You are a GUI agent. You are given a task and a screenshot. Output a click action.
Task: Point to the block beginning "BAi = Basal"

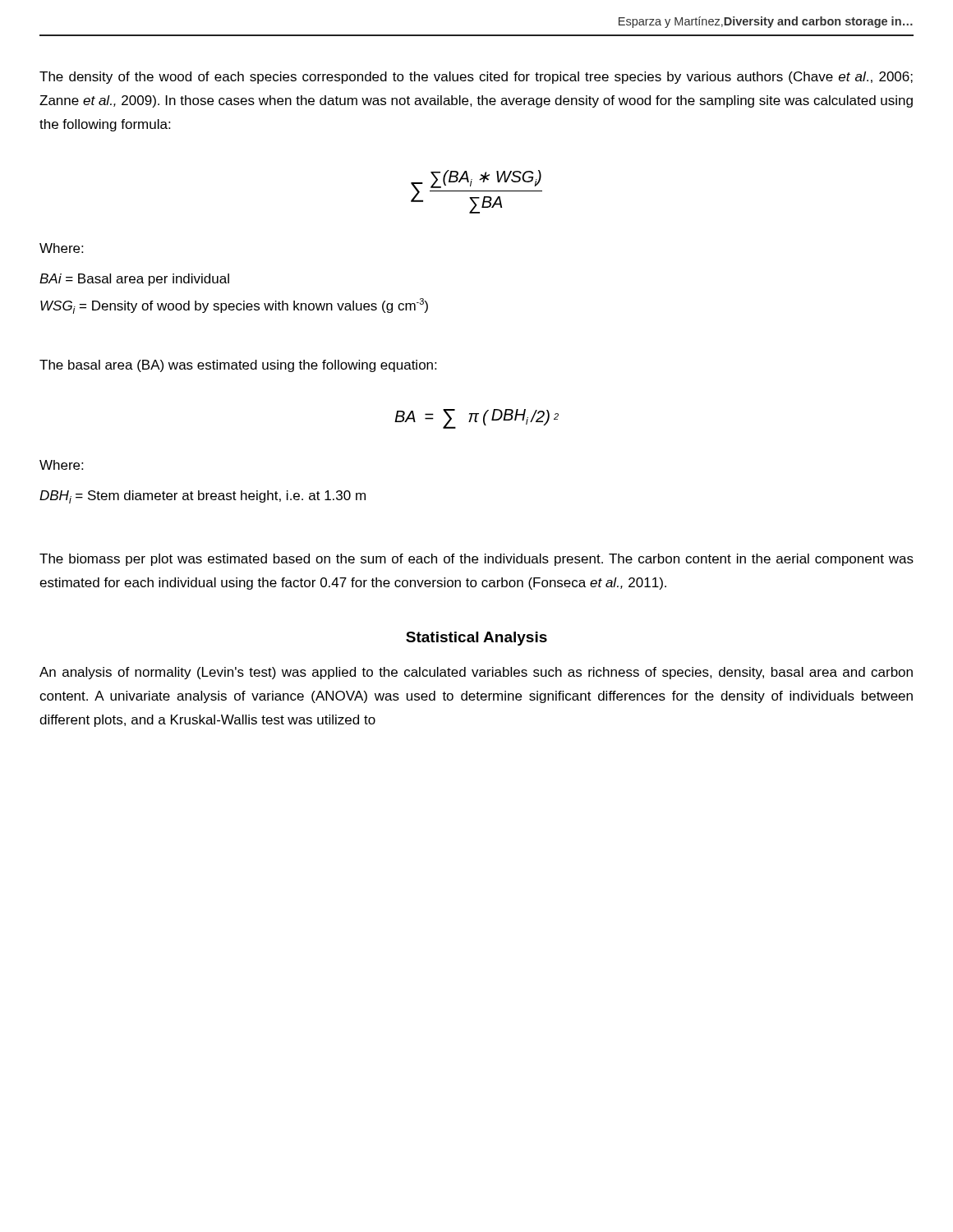click(135, 278)
